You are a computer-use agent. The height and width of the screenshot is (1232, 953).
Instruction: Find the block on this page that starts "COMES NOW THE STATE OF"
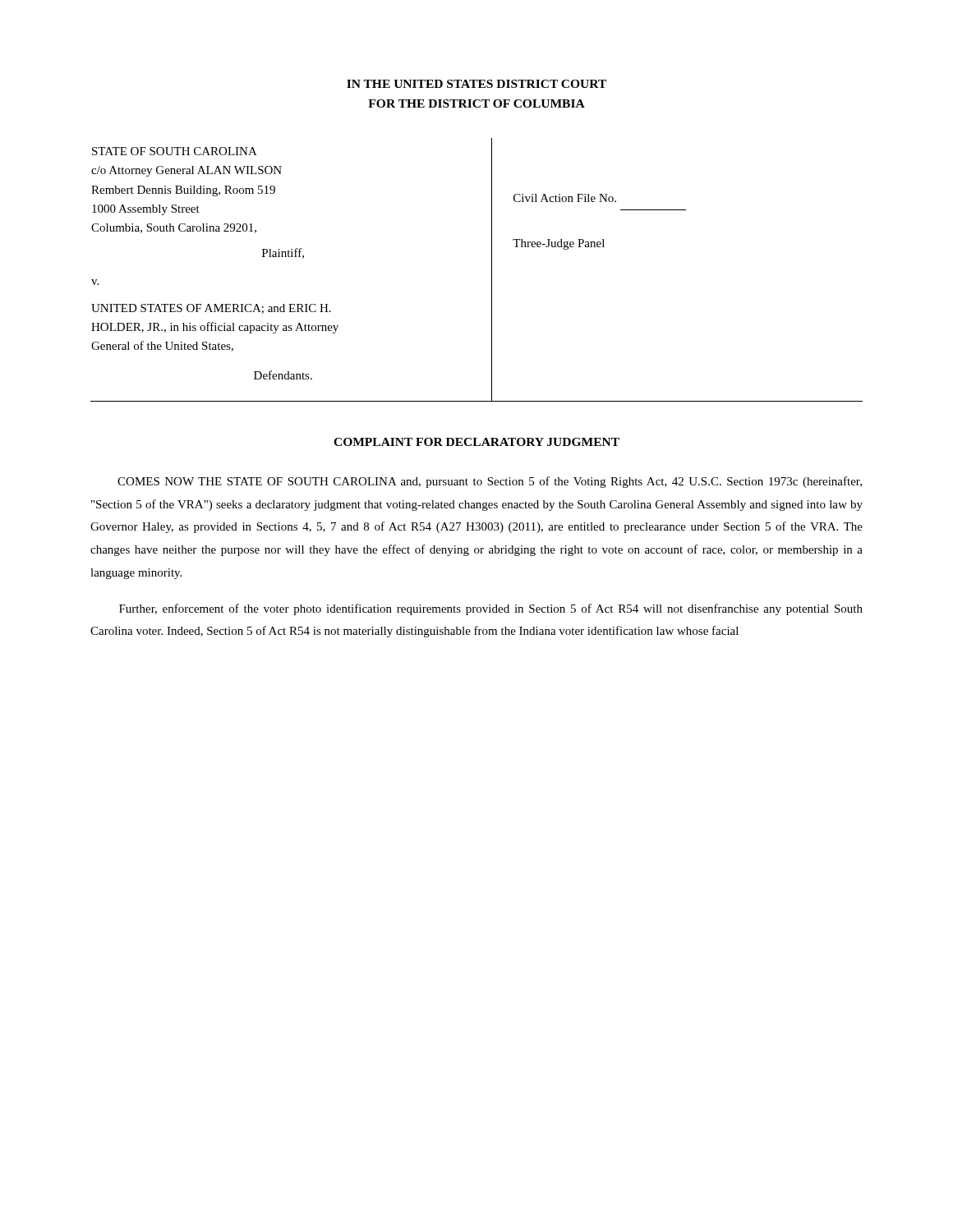tap(476, 527)
